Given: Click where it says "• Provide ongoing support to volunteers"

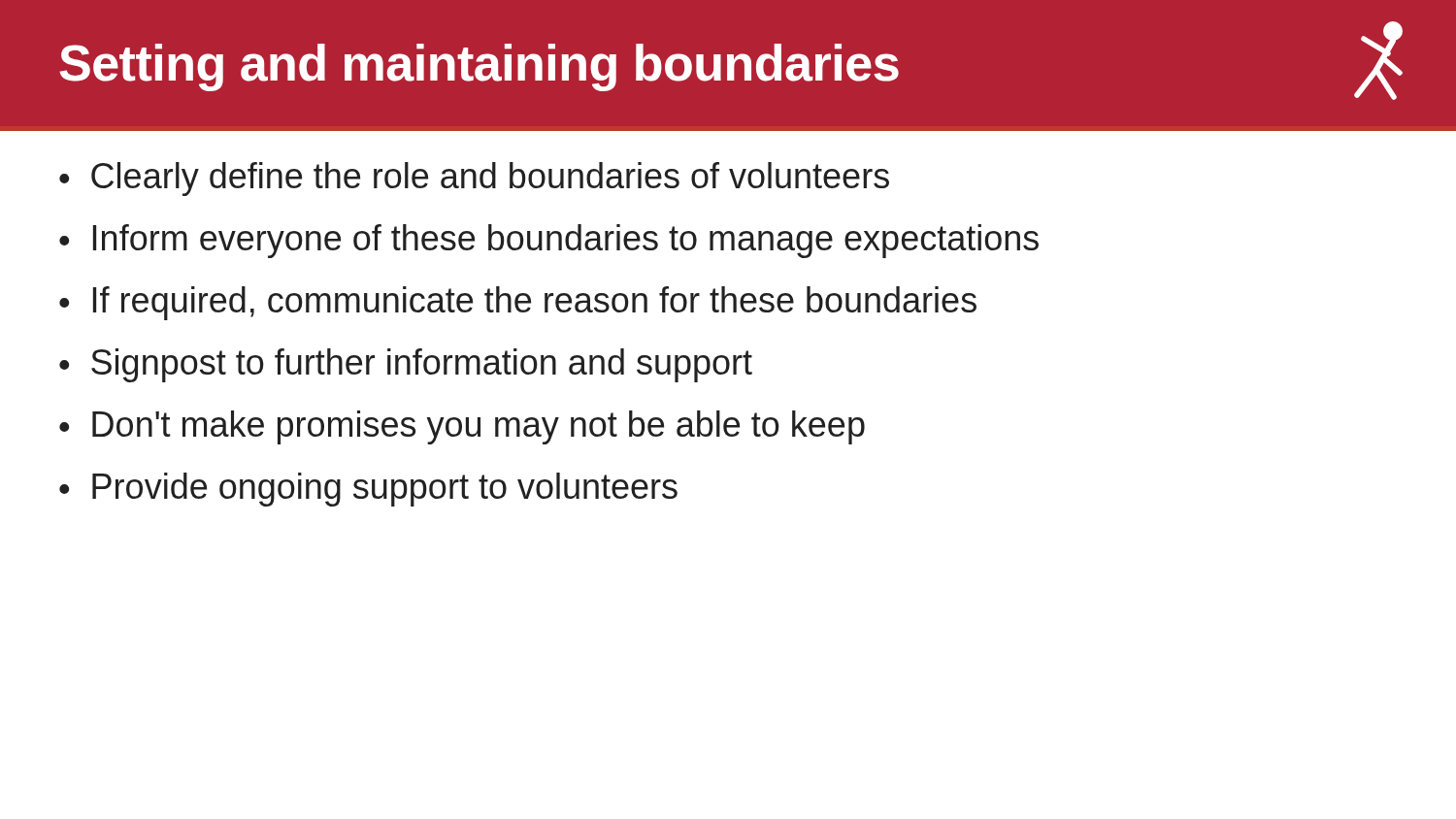Looking at the screenshot, I should [x=368, y=488].
